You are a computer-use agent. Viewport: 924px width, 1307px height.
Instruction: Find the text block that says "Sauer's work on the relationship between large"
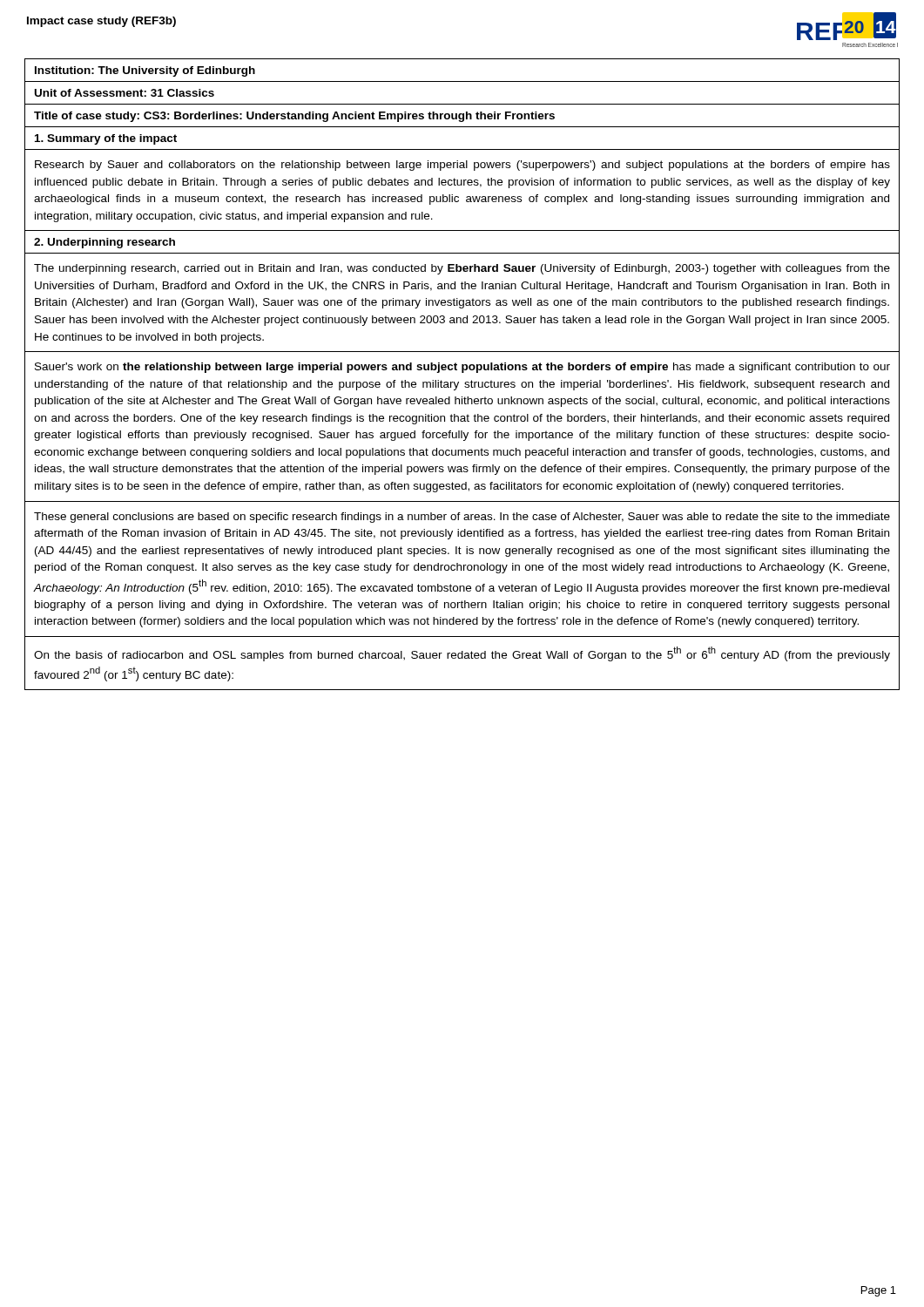pos(462,426)
